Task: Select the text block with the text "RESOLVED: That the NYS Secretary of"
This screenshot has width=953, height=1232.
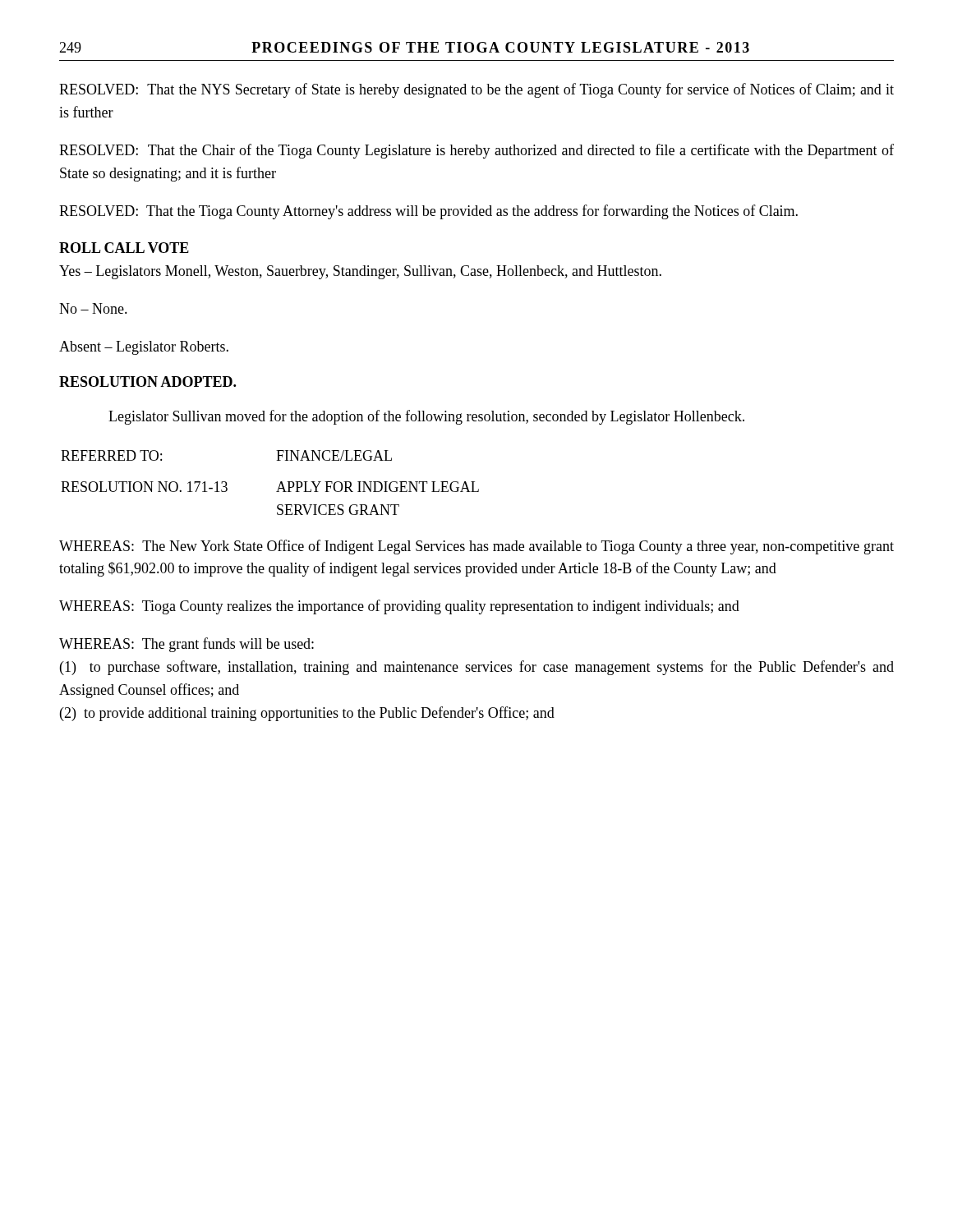Action: tap(476, 101)
